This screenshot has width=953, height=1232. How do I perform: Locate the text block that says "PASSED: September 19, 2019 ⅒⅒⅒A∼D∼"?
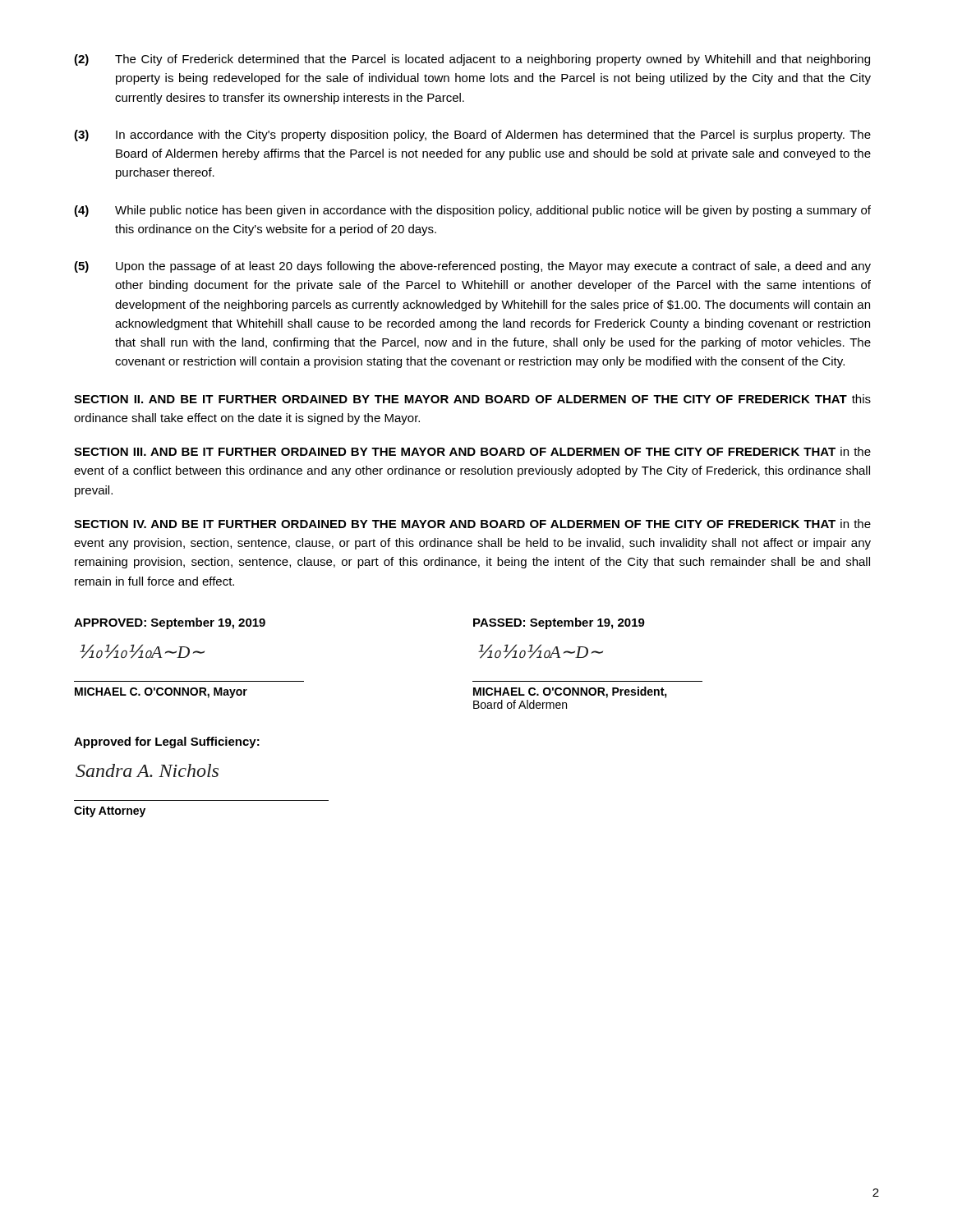pyautogui.click(x=559, y=623)
